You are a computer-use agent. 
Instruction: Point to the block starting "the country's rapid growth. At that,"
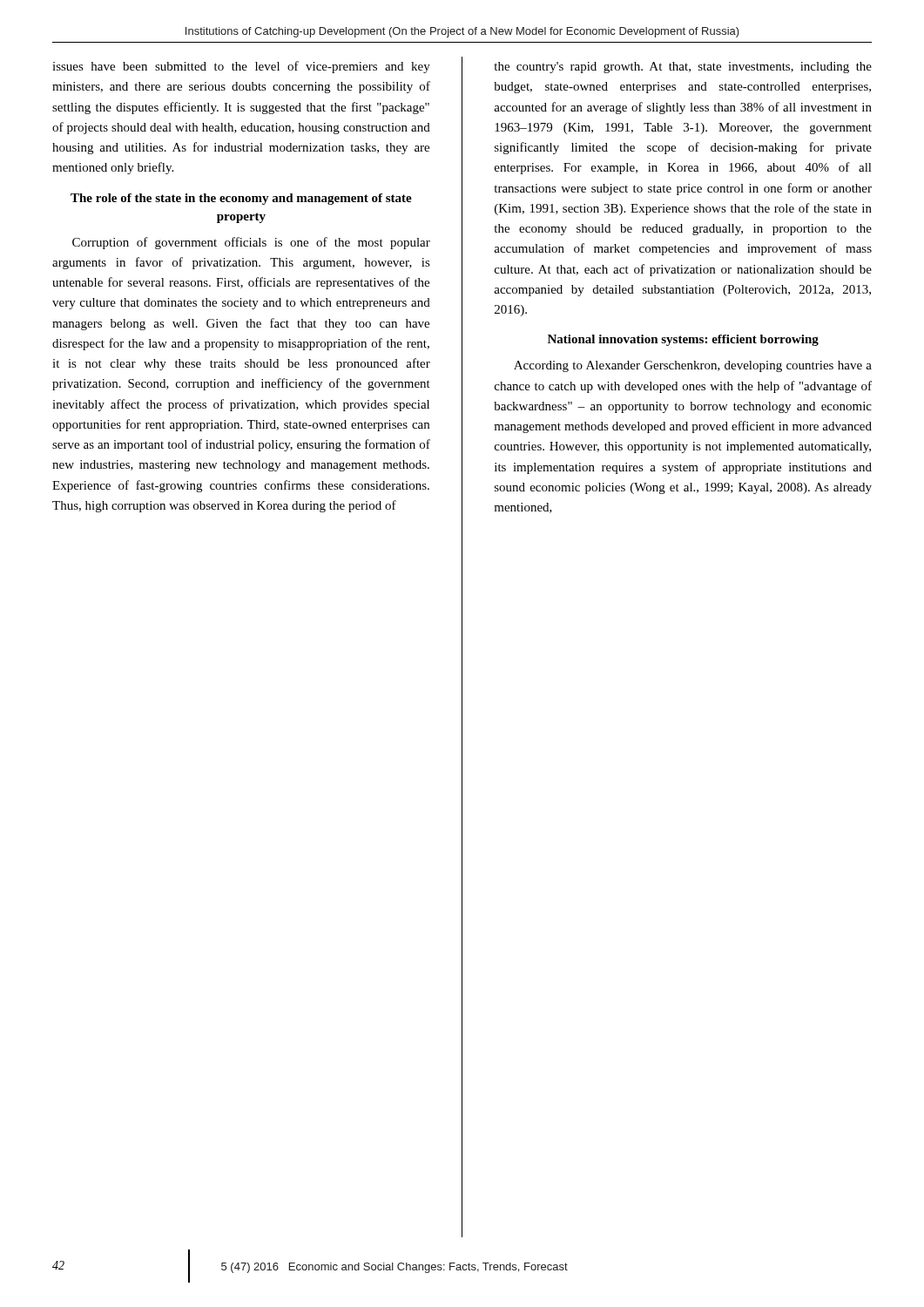(x=683, y=188)
